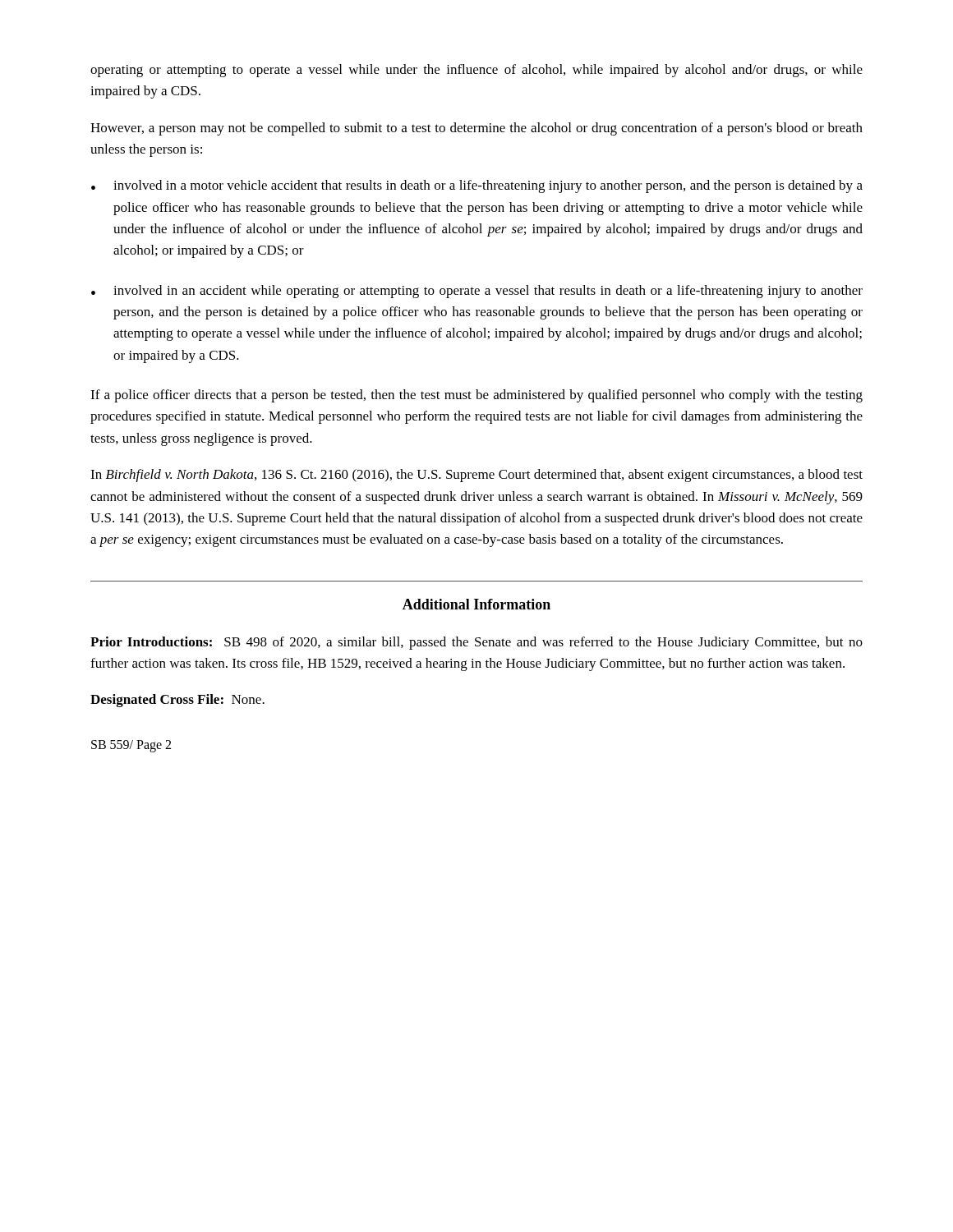Click the passage that begins "However, a person may not be"
The width and height of the screenshot is (953, 1232).
[x=476, y=138]
